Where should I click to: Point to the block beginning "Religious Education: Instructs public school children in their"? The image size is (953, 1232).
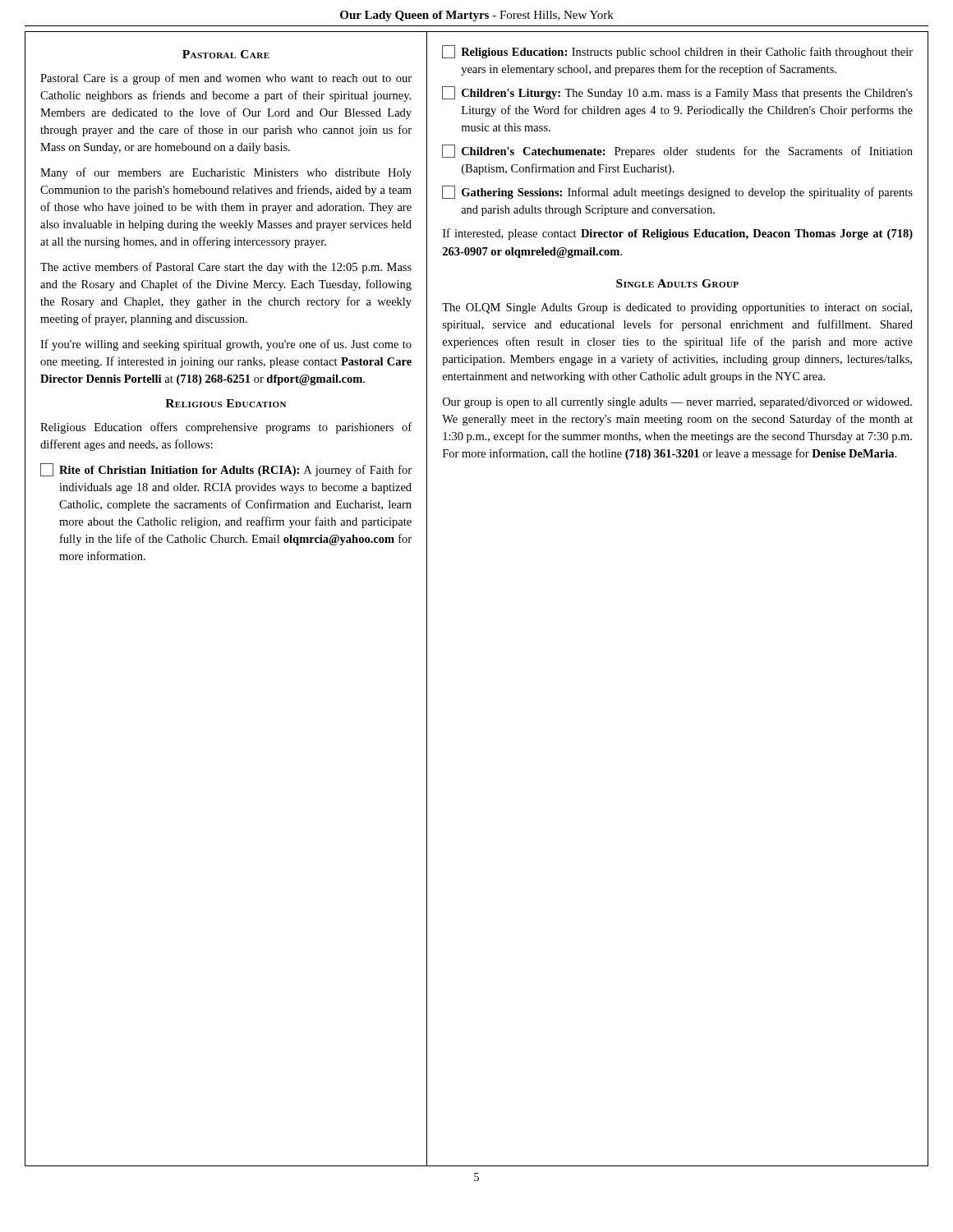tap(677, 61)
